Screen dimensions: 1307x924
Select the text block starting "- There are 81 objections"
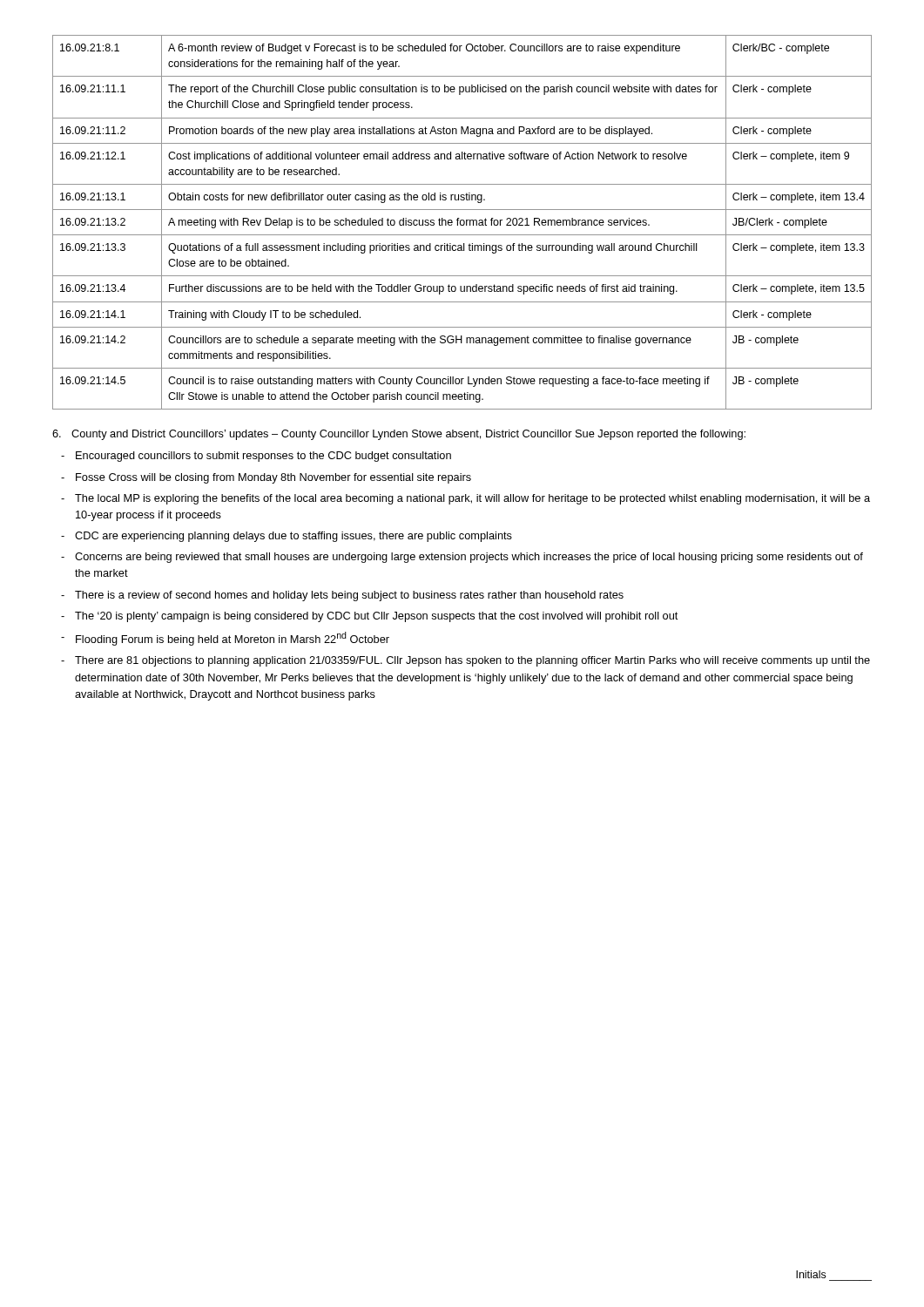pyautogui.click(x=466, y=677)
